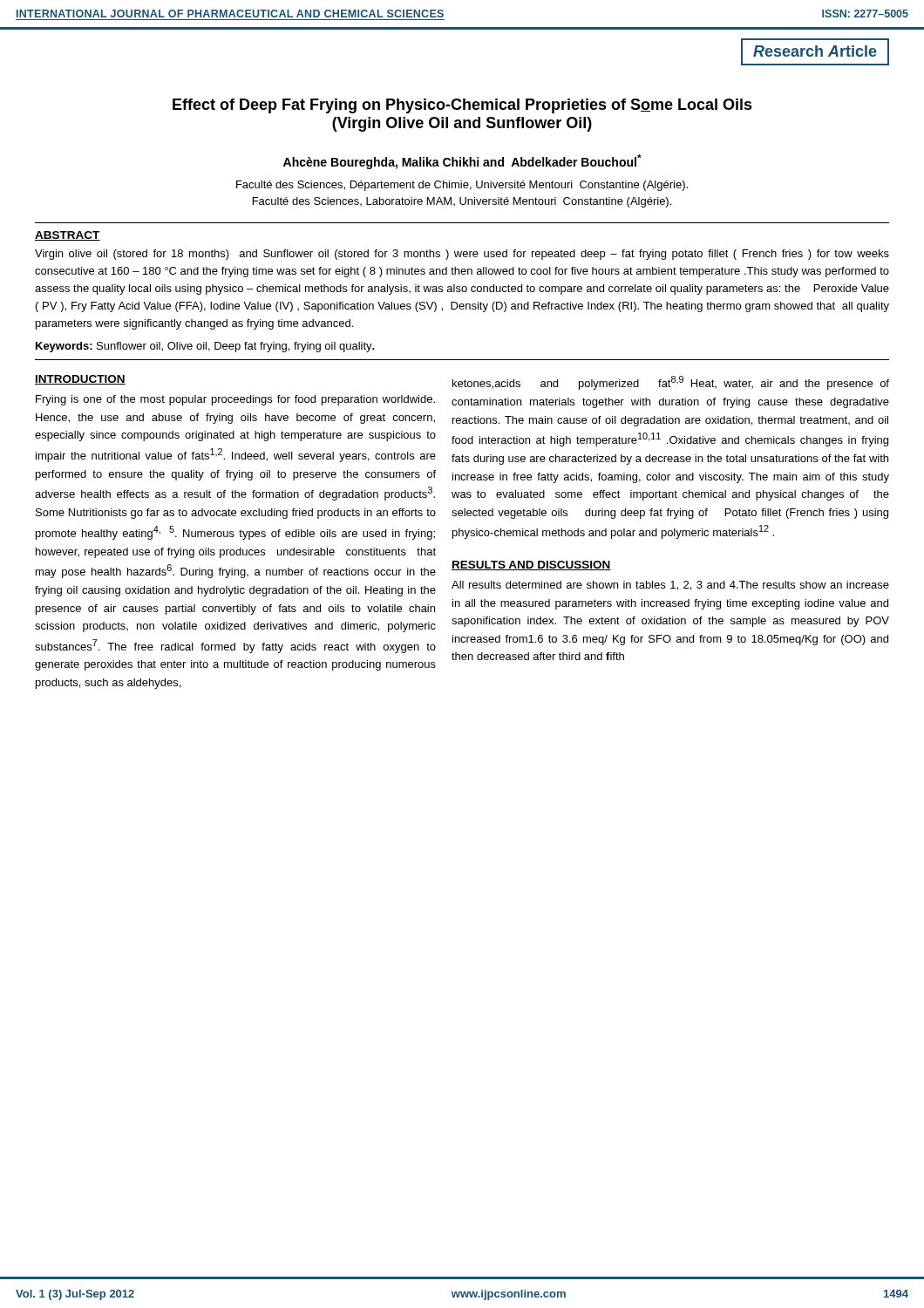Image resolution: width=924 pixels, height=1308 pixels.
Task: Select the section header that reads "RESULTS AND DISCUSSION"
Action: (531, 565)
